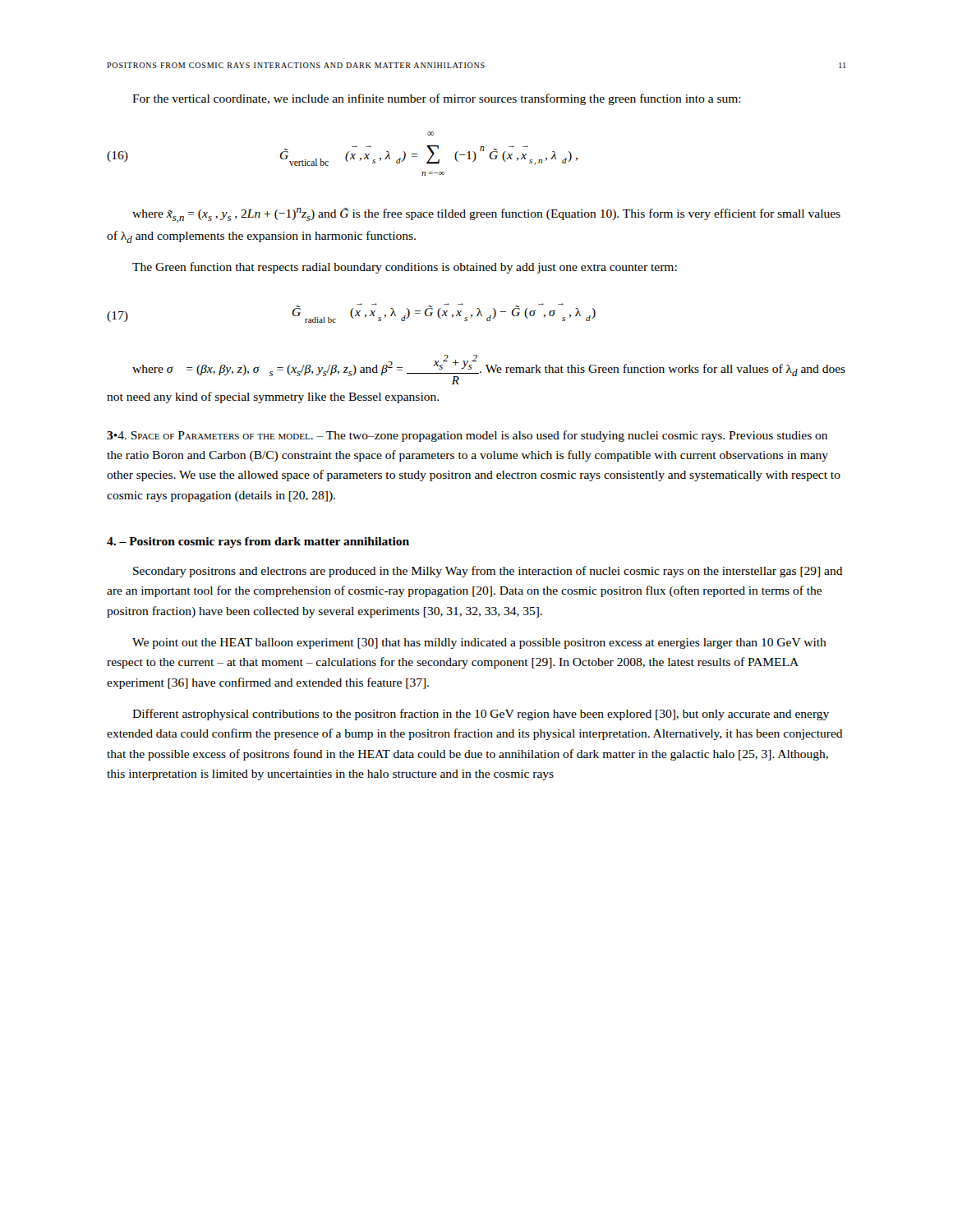This screenshot has height=1232, width=953.
Task: Locate the block starting "We point out the HEAT balloon"
Action: 476,662
